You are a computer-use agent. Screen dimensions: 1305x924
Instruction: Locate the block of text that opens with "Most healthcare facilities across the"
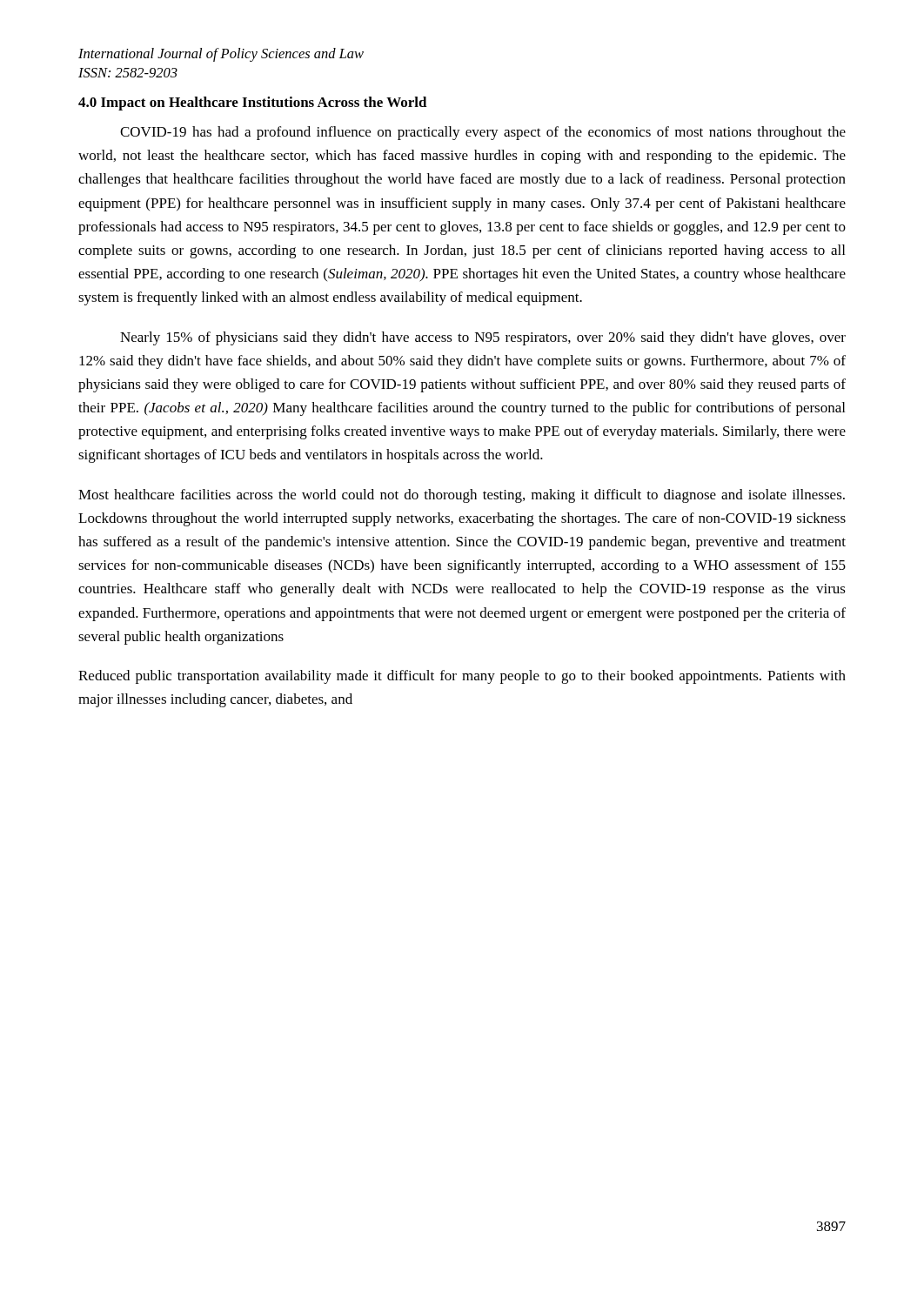click(x=462, y=597)
